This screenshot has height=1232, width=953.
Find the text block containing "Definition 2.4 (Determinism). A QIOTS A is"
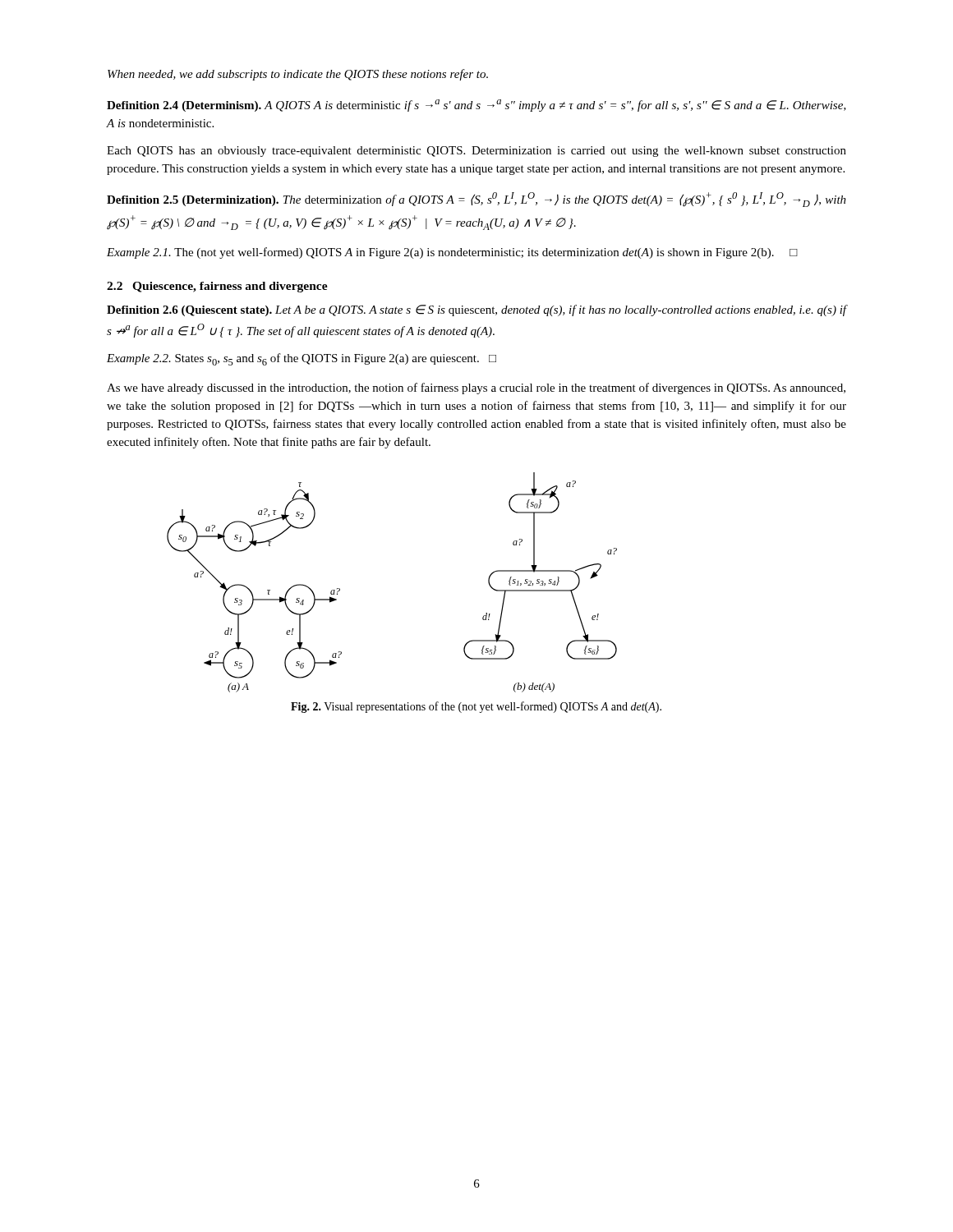[x=476, y=113]
